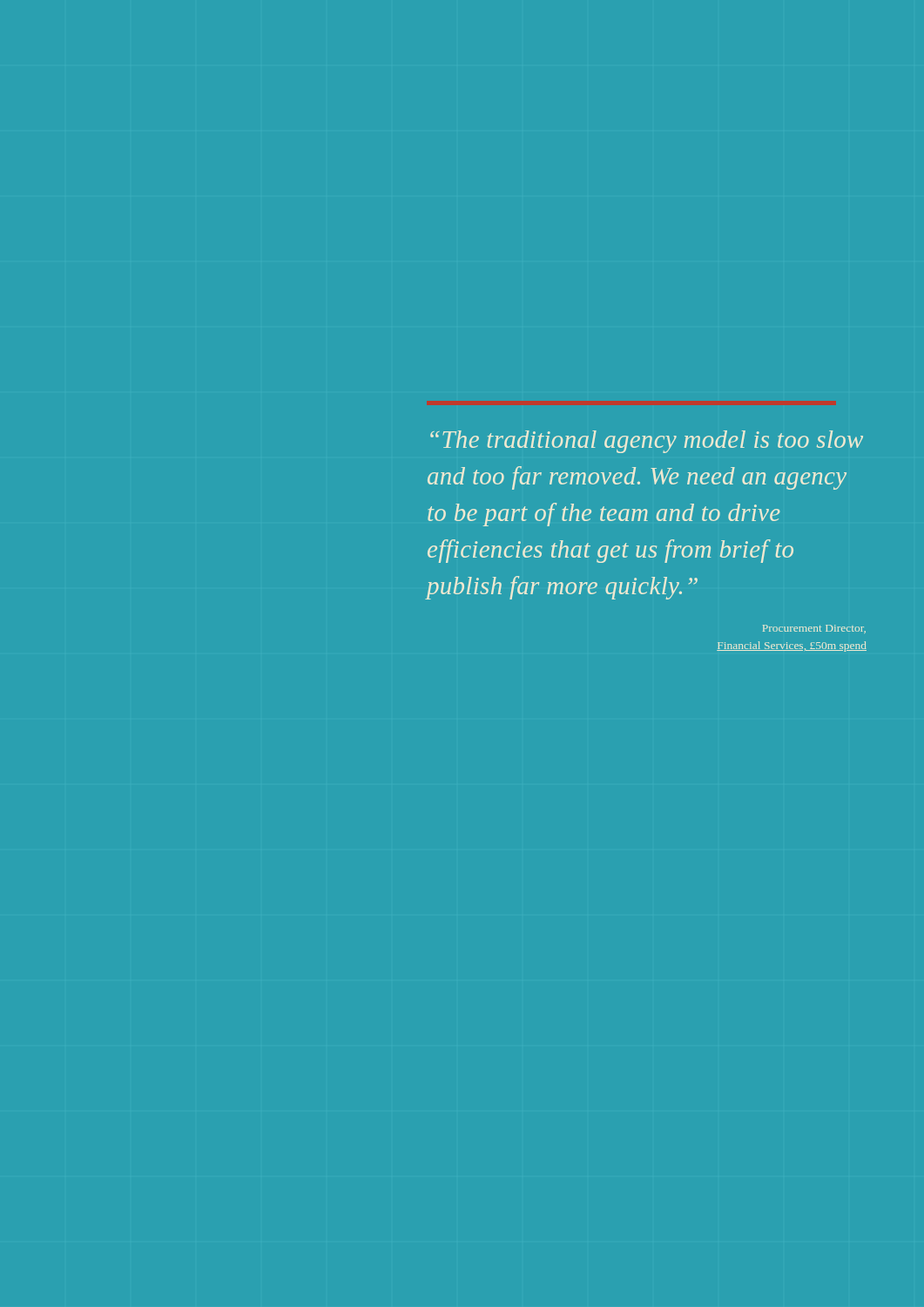Click the passage that begins "“The traditional agency model is"
The width and height of the screenshot is (924, 1307).
tap(645, 512)
